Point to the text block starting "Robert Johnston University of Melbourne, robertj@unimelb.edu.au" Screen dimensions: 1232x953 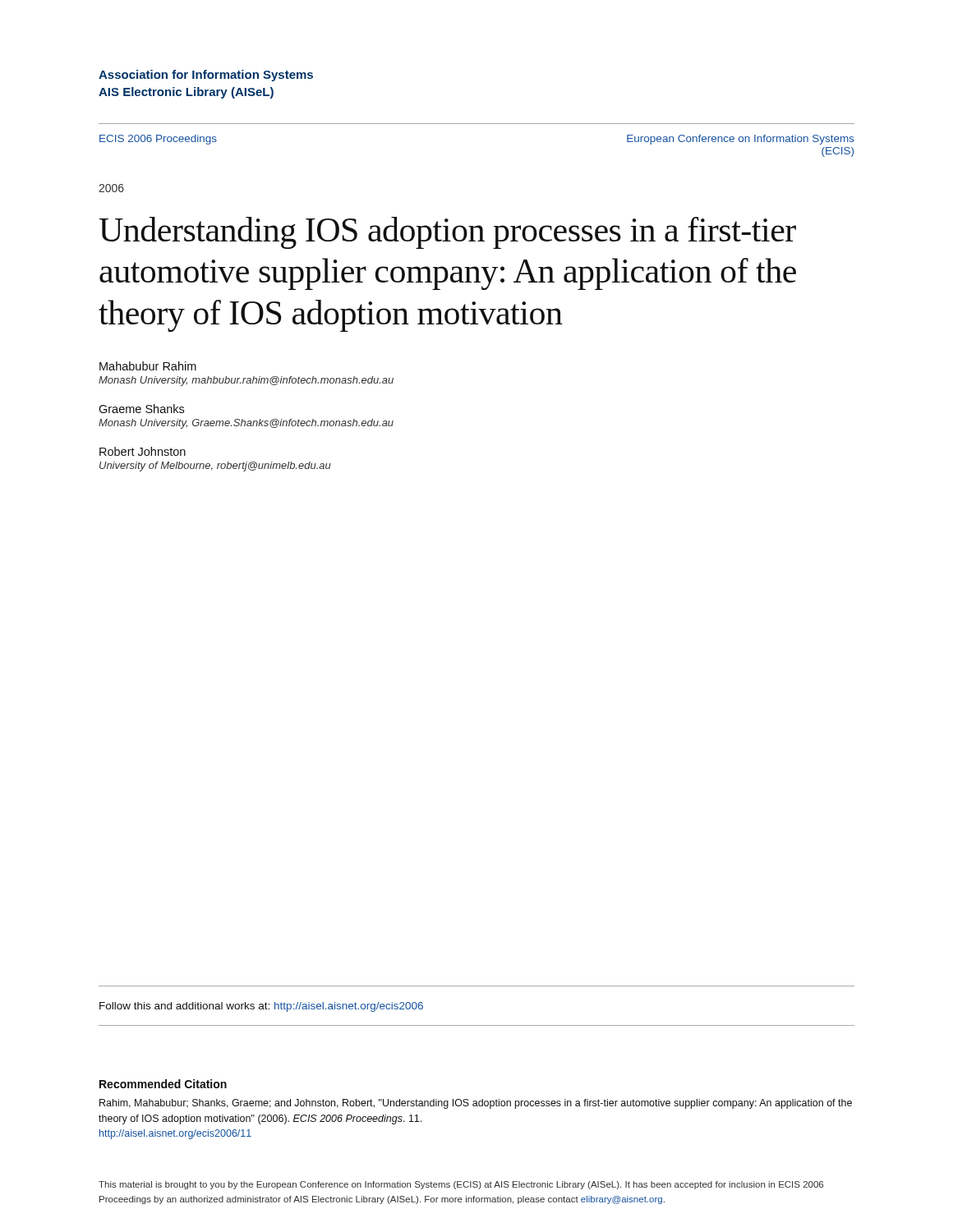(x=143, y=451)
